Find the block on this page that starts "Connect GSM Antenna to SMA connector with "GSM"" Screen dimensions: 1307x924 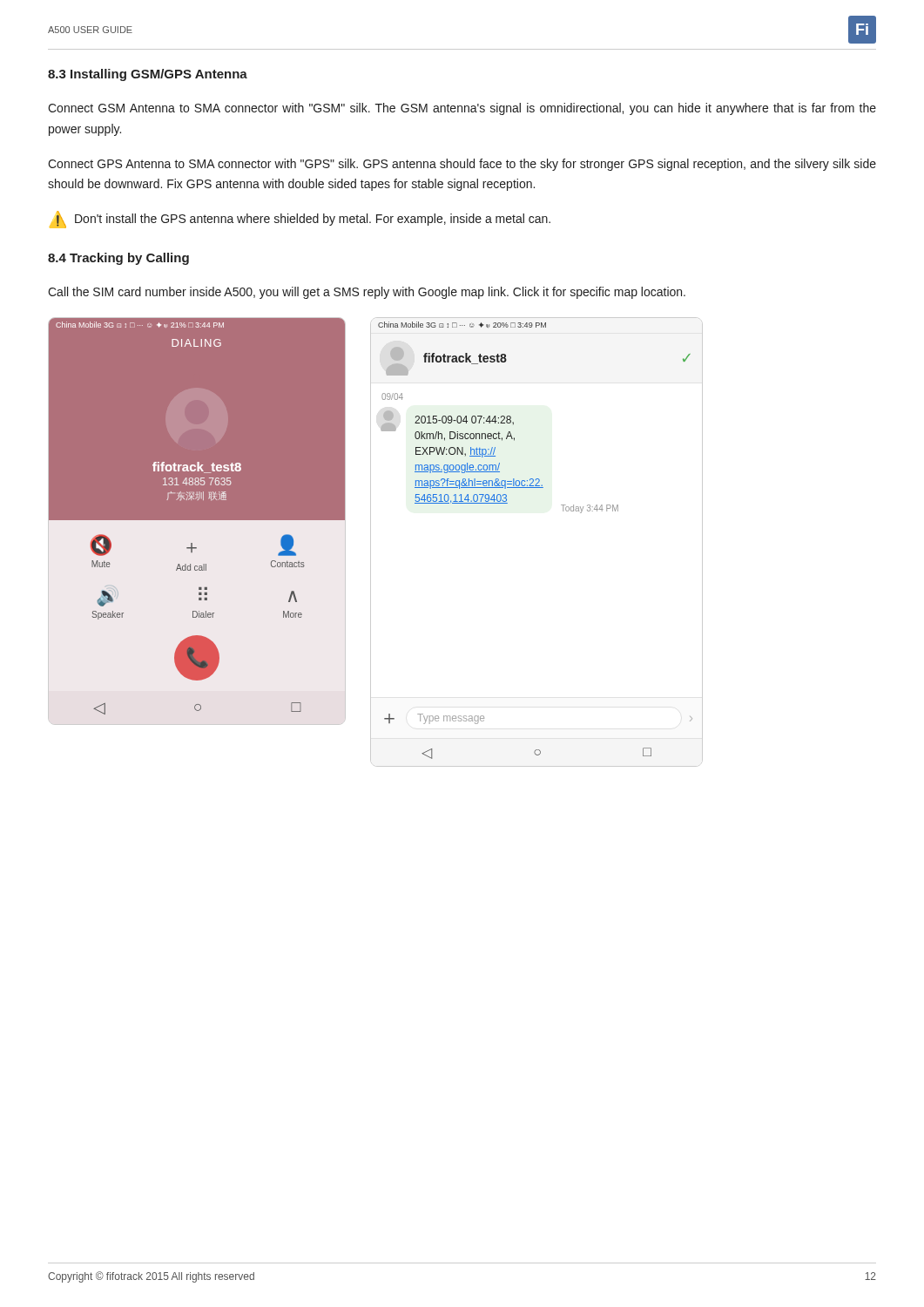pyautogui.click(x=462, y=118)
